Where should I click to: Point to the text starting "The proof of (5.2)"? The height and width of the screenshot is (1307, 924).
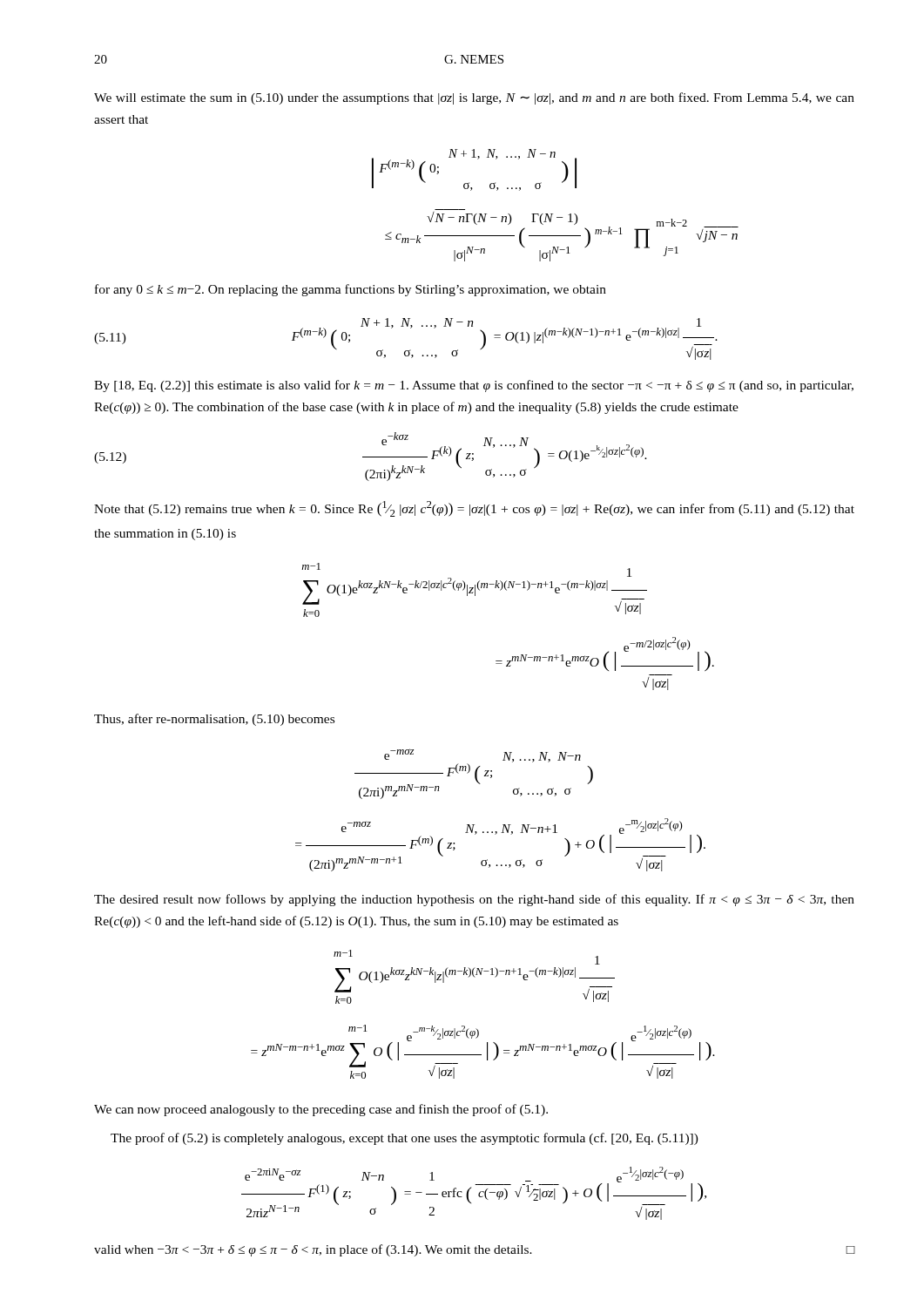[396, 1137]
